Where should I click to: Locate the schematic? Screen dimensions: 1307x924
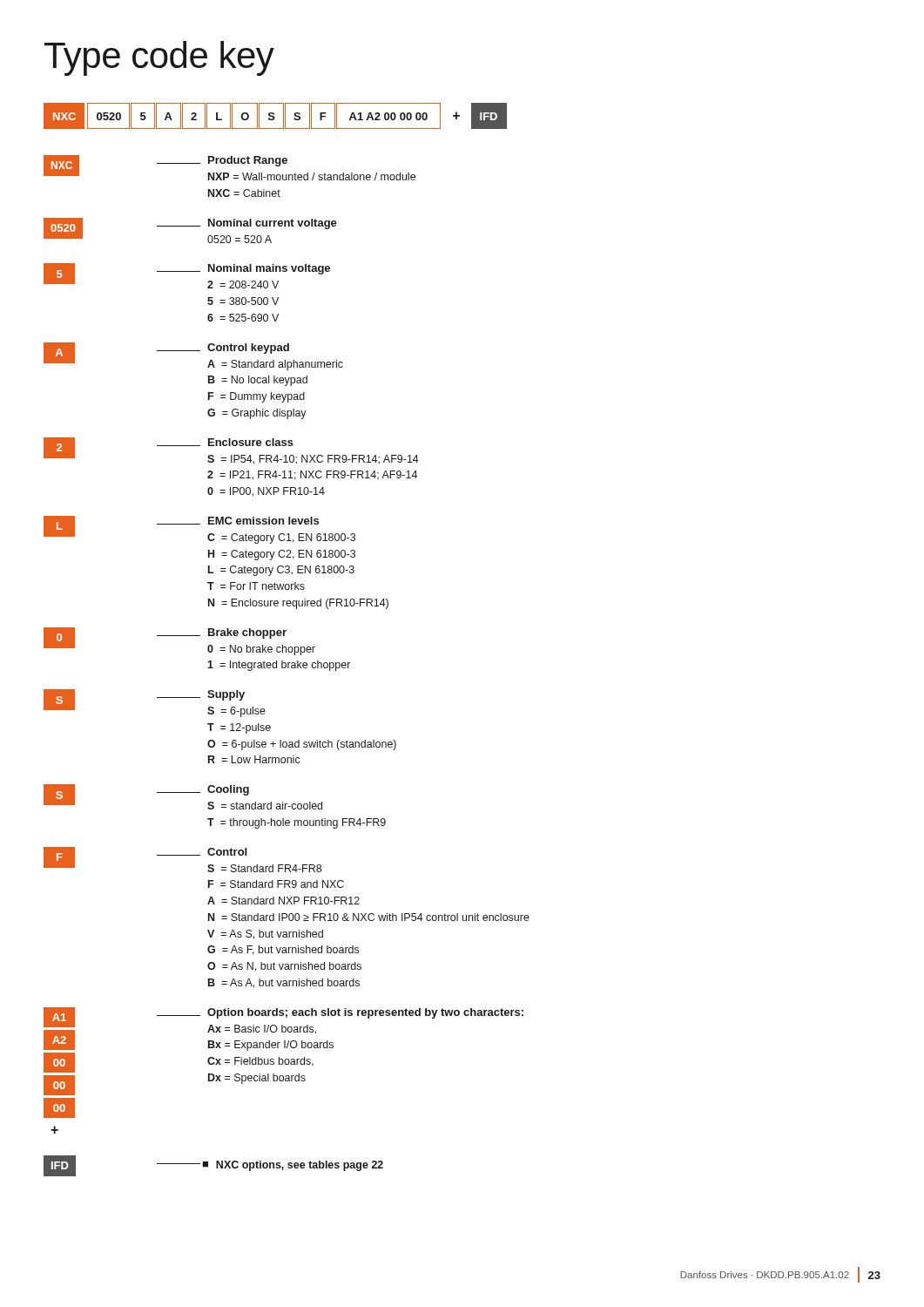(462, 116)
